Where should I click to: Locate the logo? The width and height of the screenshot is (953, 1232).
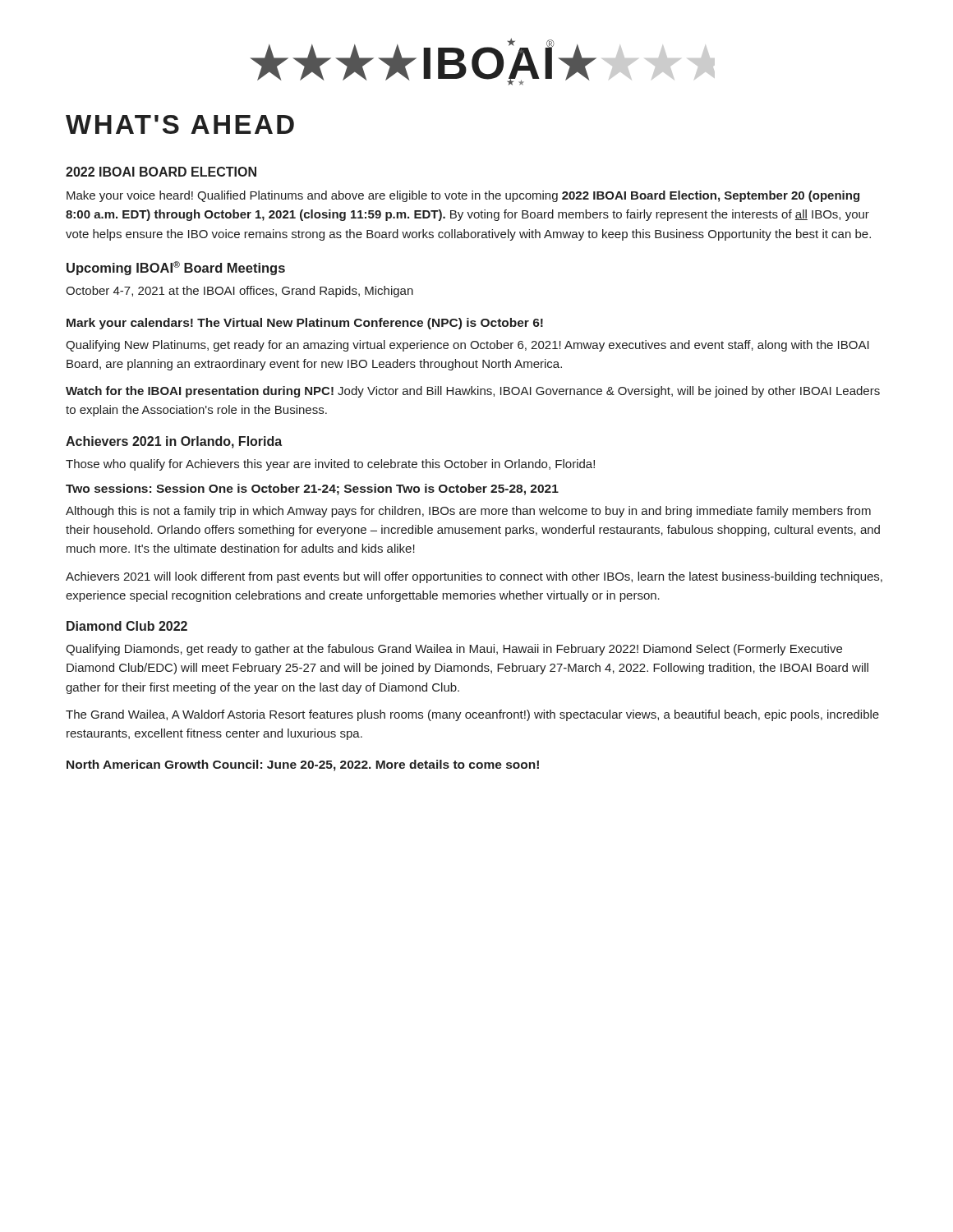[476, 51]
